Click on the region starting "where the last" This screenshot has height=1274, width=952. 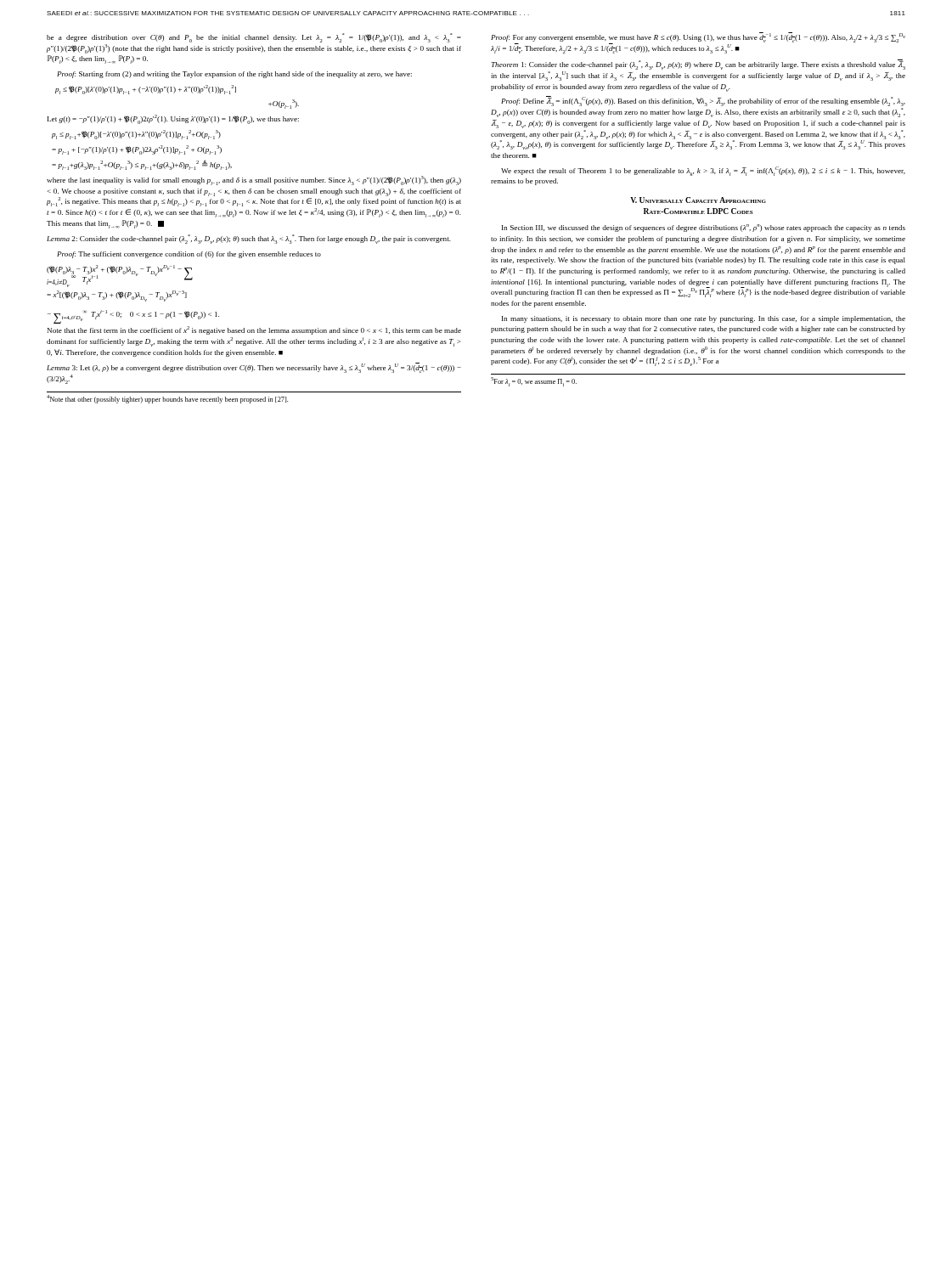(254, 202)
